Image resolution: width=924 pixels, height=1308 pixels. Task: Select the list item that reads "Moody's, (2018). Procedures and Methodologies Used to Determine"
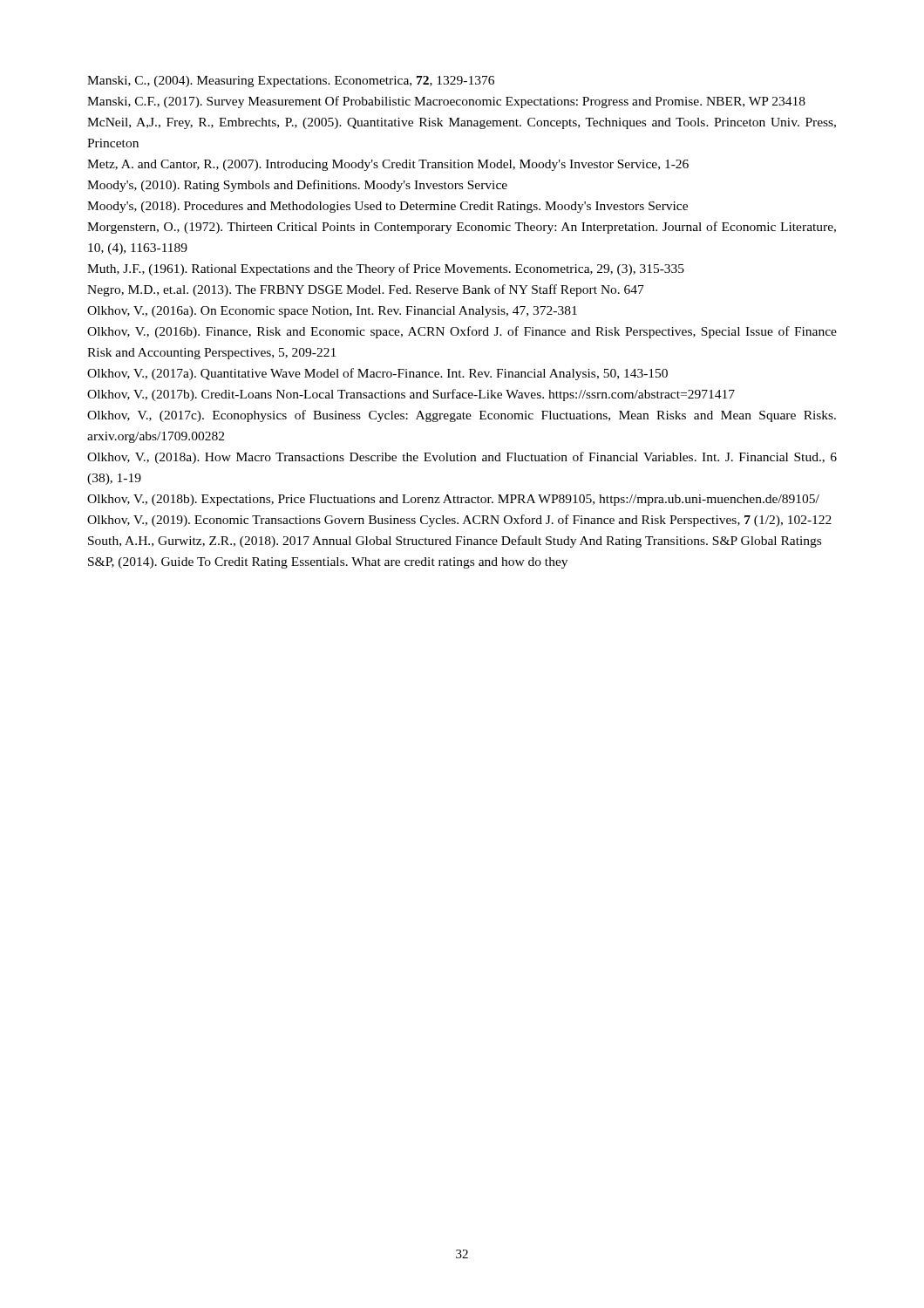[x=388, y=205]
